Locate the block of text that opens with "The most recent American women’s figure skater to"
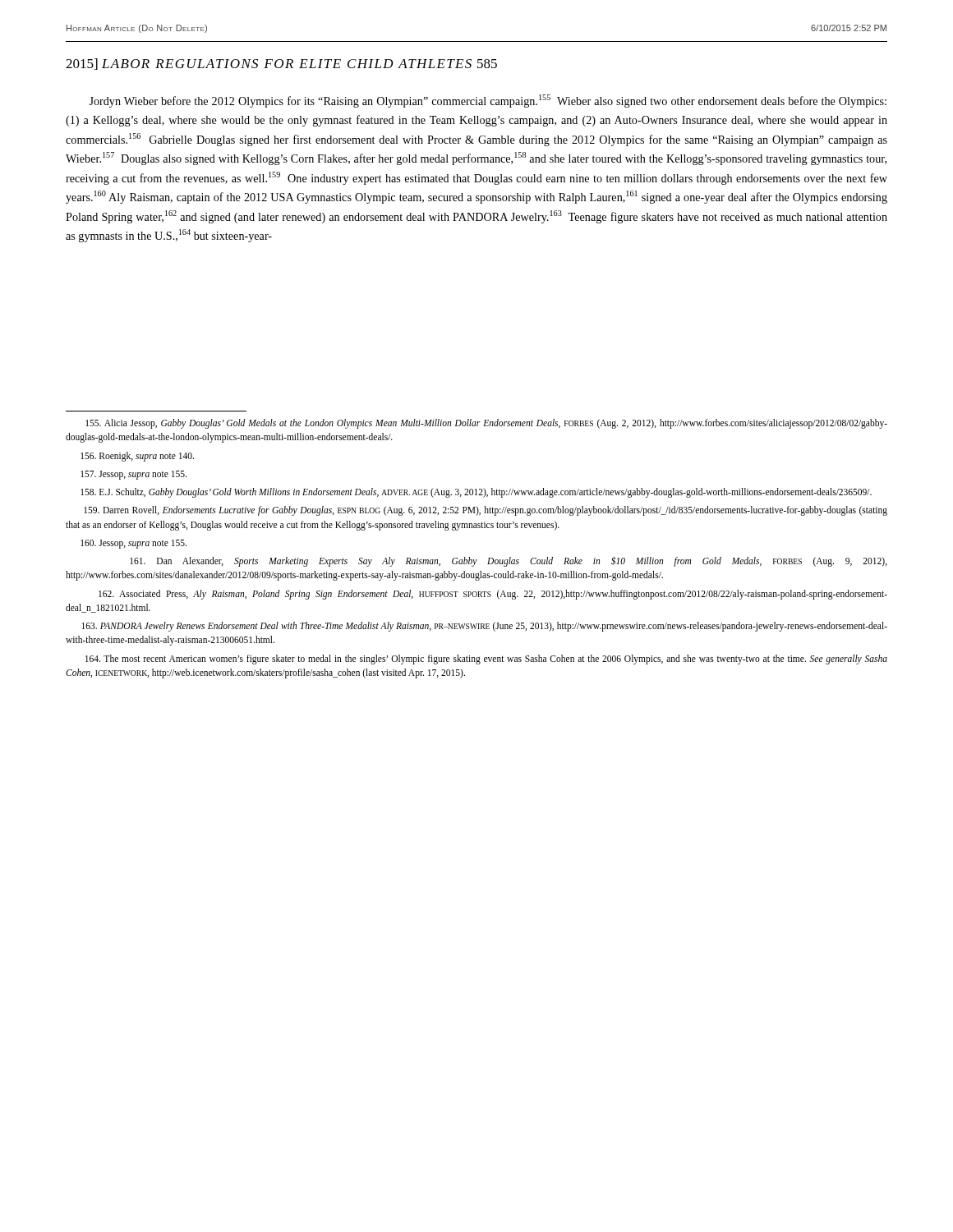953x1232 pixels. (476, 665)
